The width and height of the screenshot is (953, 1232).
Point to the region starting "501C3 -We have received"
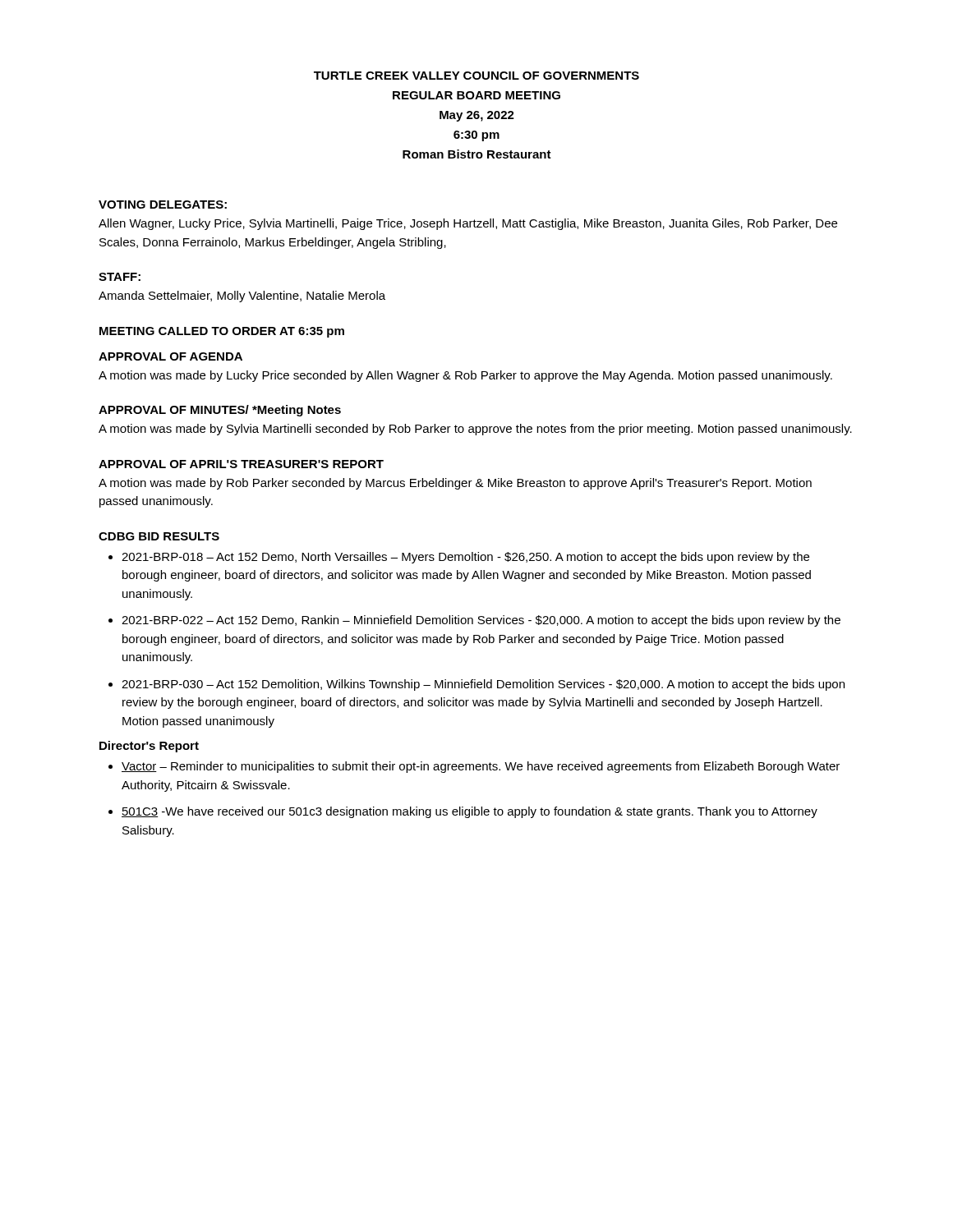click(469, 820)
